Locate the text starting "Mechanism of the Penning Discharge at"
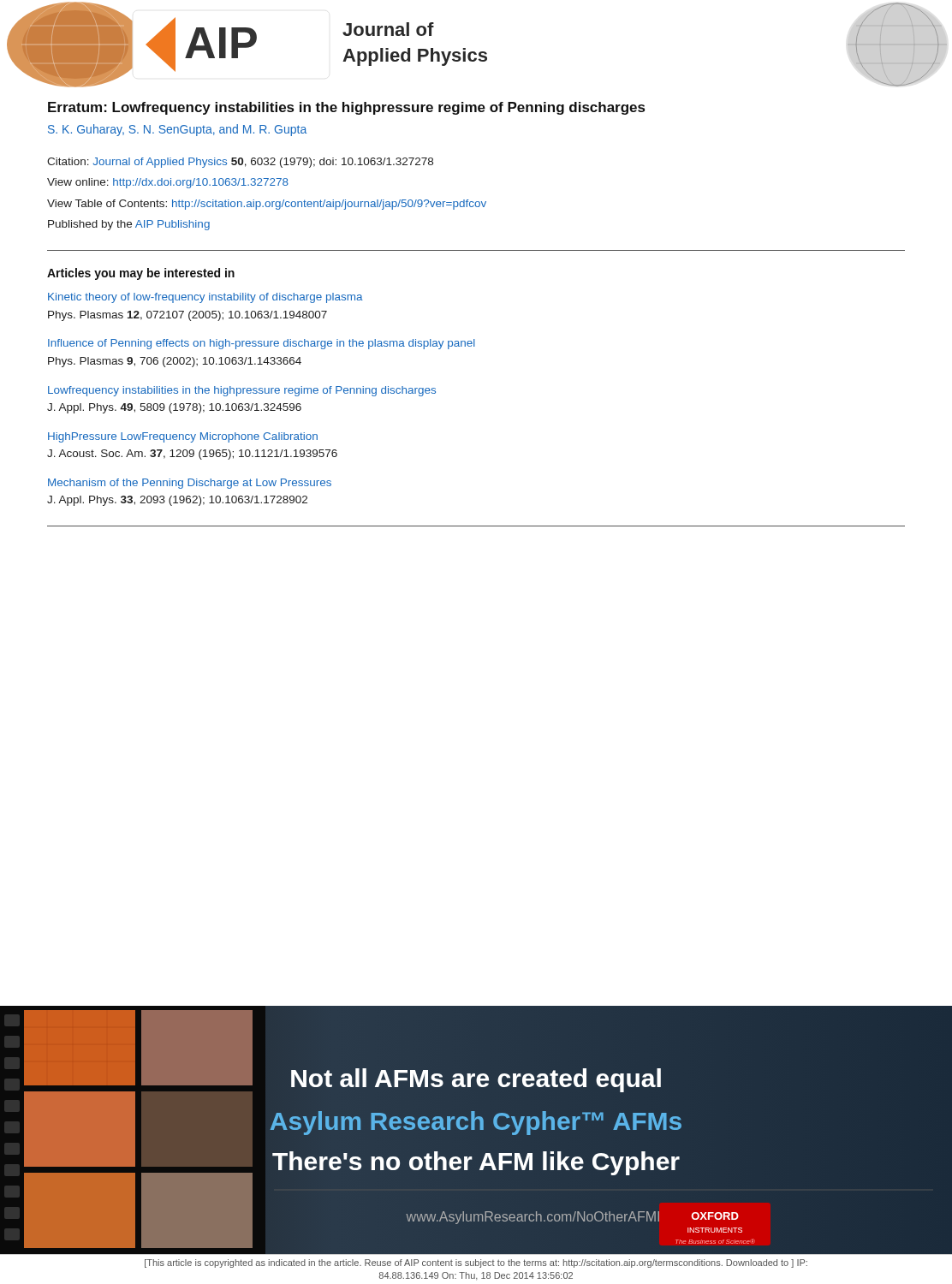Image resolution: width=952 pixels, height=1284 pixels. click(190, 484)
